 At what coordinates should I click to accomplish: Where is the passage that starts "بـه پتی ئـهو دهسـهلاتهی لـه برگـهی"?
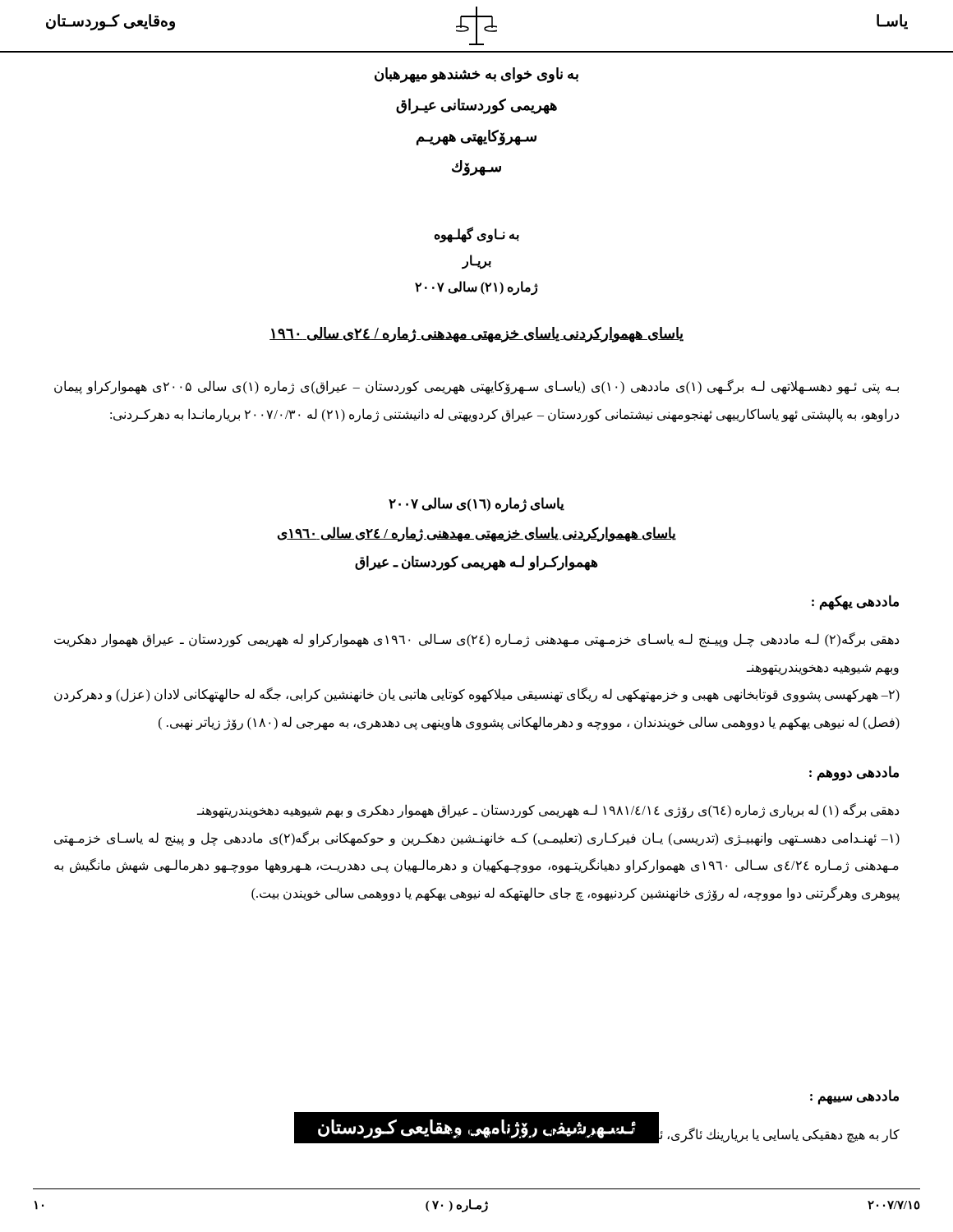(476, 401)
